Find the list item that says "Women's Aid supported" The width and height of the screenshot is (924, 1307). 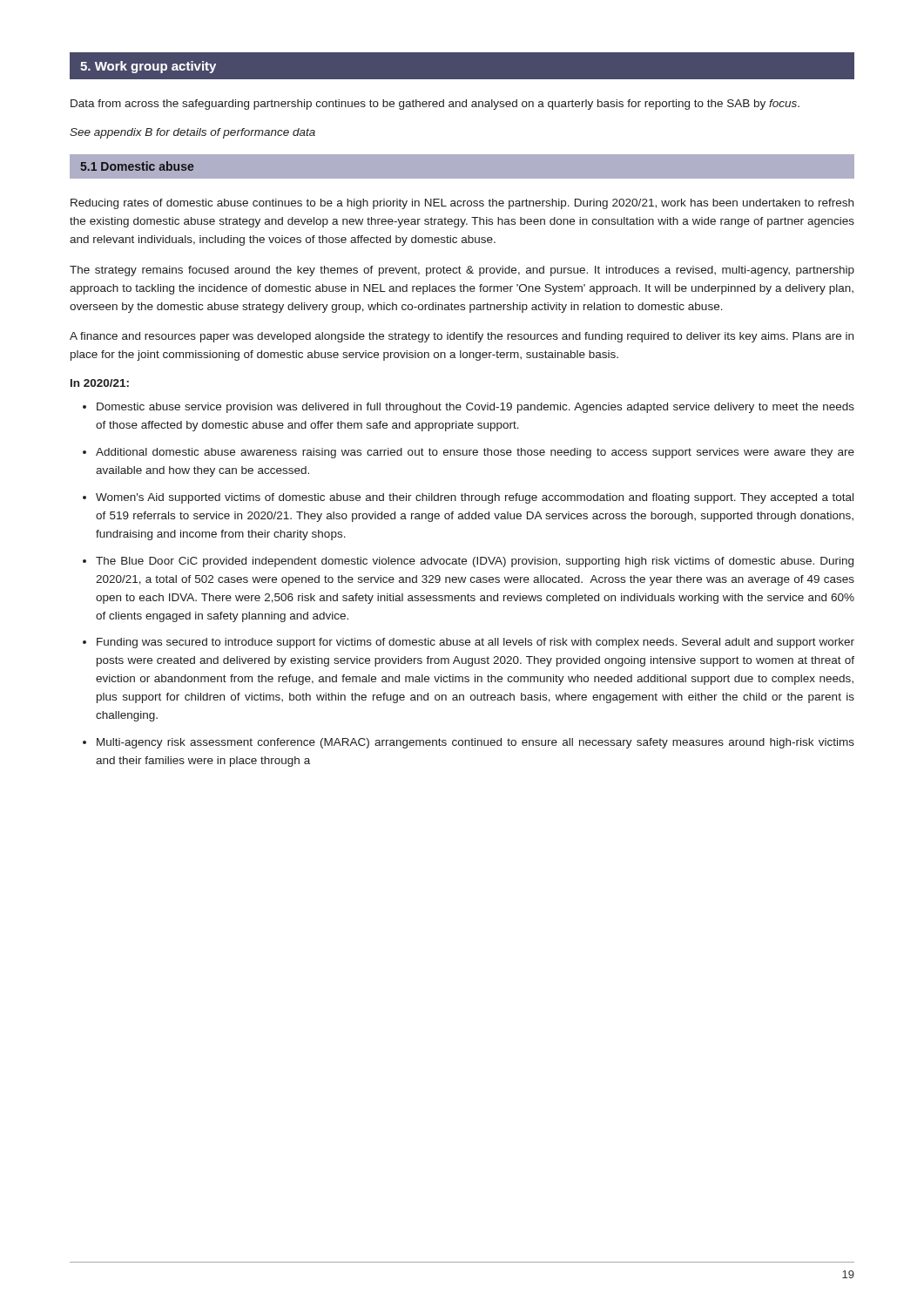(x=475, y=515)
